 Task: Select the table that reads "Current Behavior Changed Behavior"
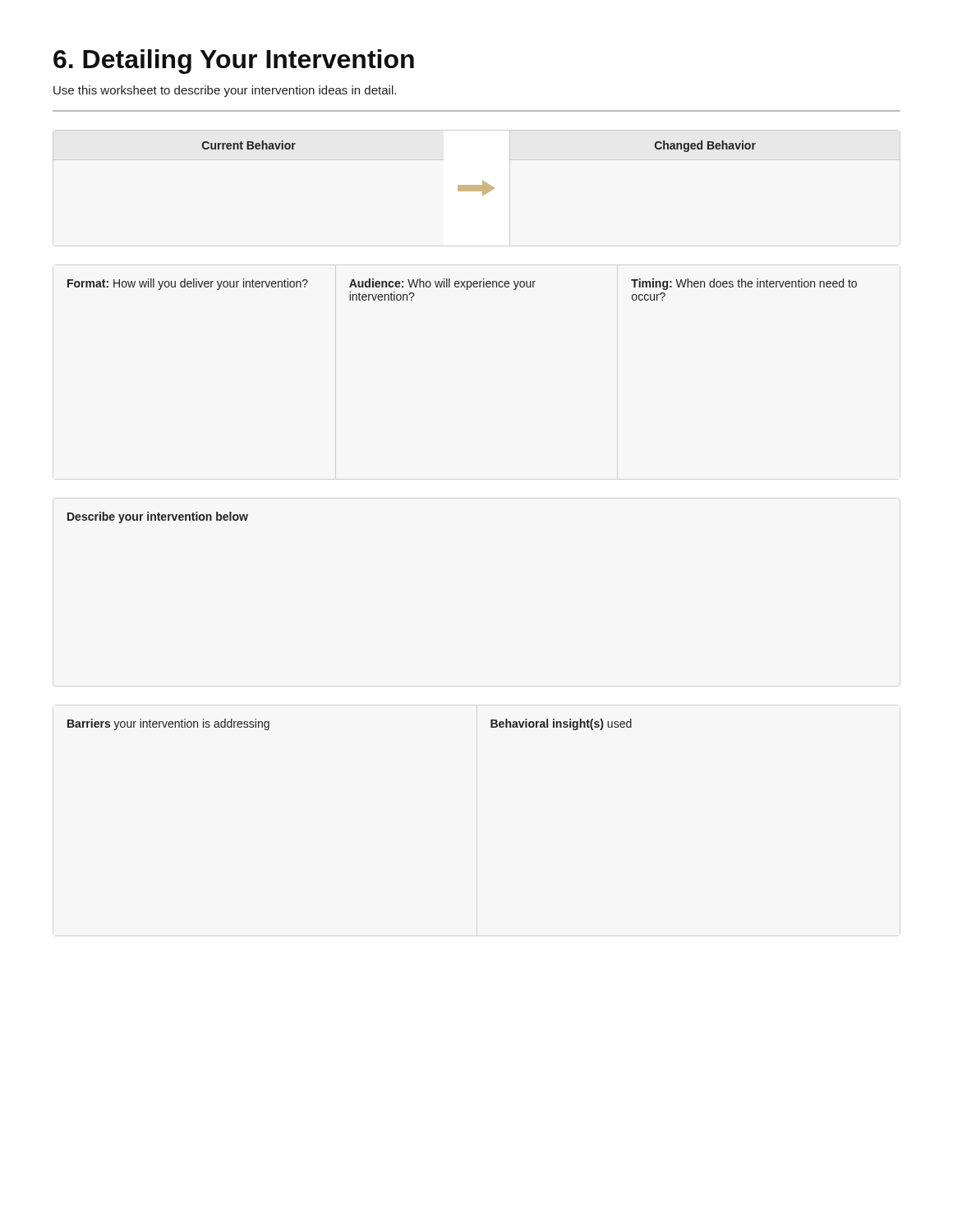pyautogui.click(x=476, y=188)
